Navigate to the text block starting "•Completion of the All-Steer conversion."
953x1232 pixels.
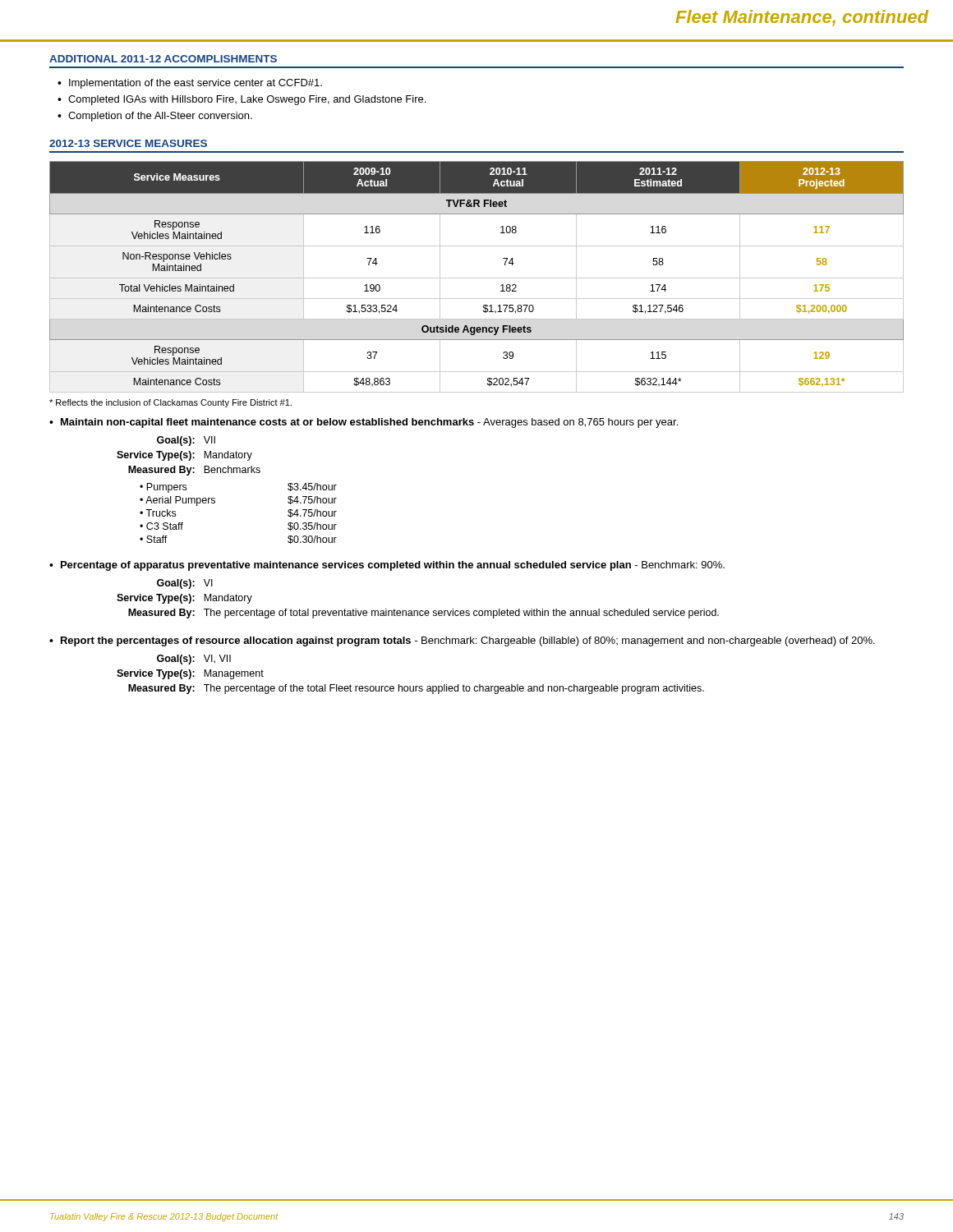point(155,116)
